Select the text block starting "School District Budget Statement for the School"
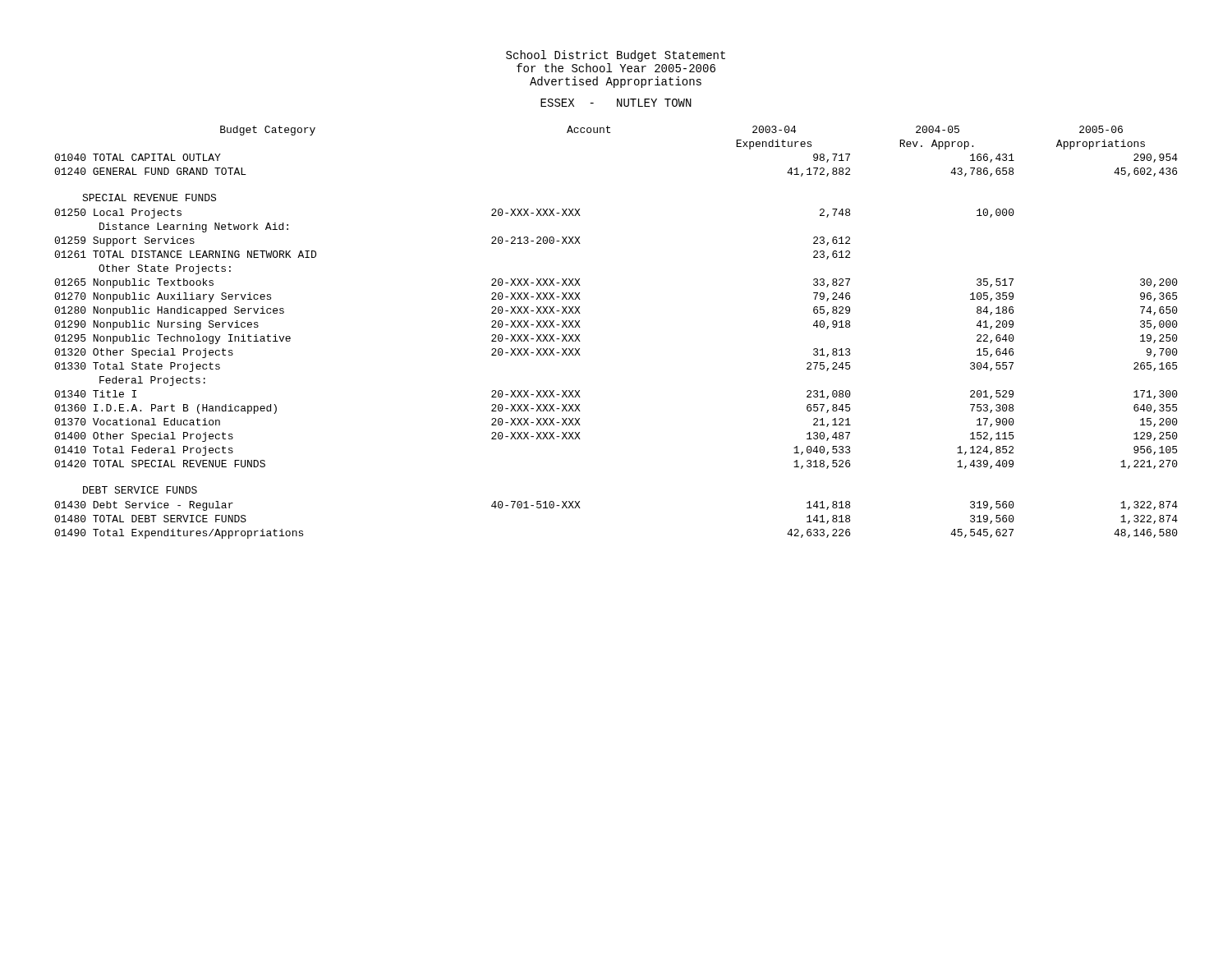Viewport: 1232px width, 960px height. pos(616,69)
